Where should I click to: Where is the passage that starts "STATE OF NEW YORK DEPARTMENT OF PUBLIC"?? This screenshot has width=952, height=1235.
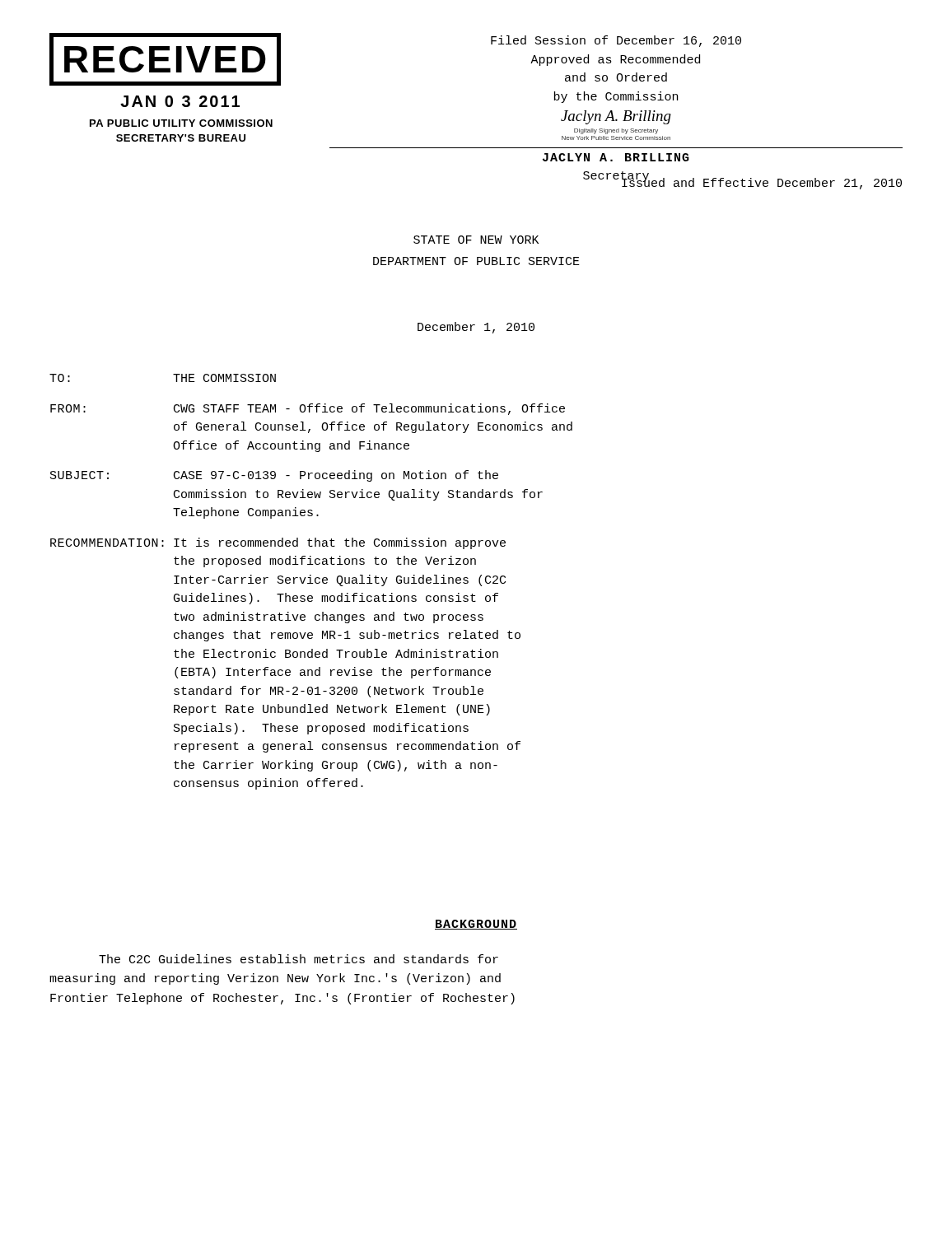tap(476, 251)
